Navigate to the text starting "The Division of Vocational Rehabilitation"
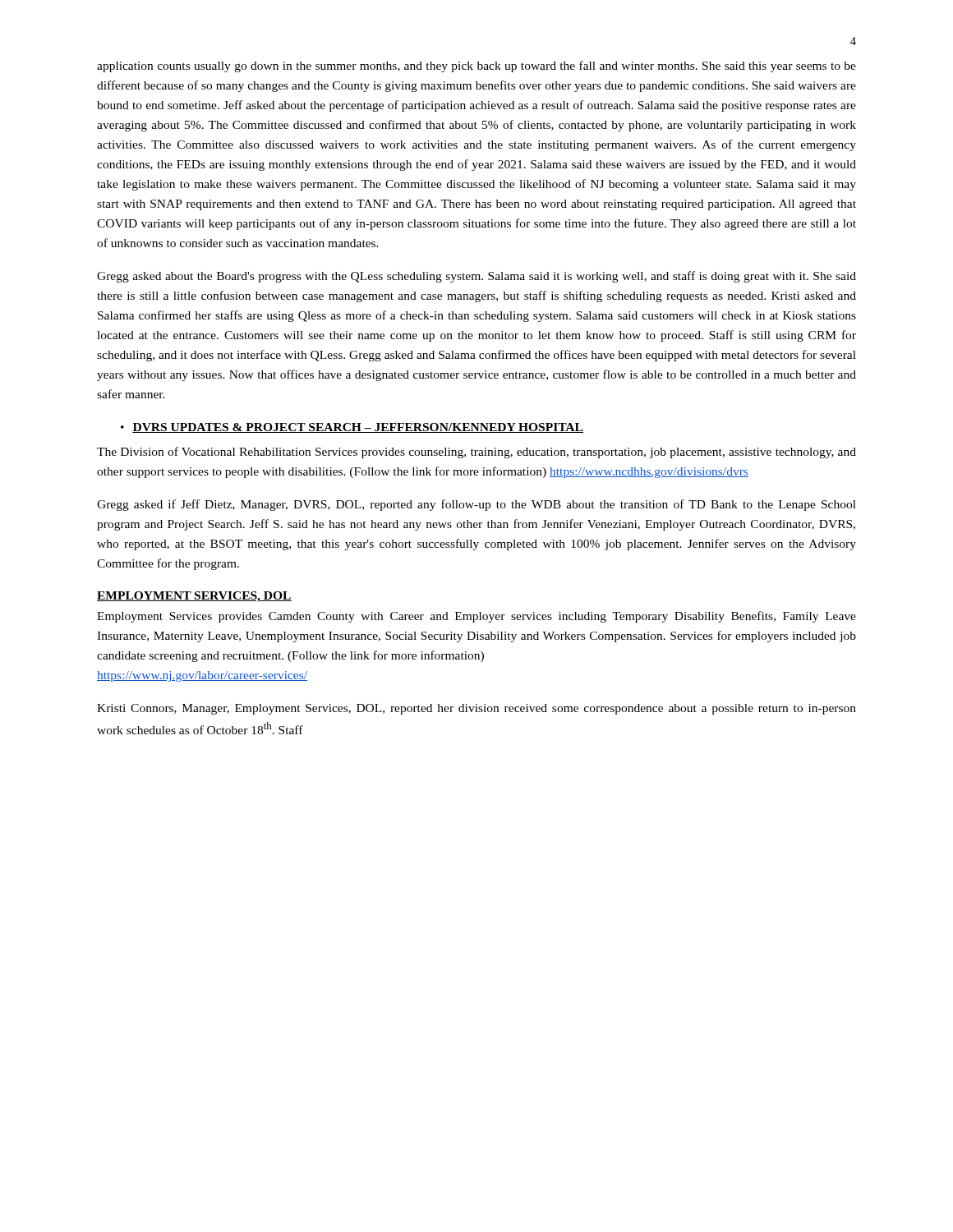The height and width of the screenshot is (1232, 953). pyautogui.click(x=476, y=462)
